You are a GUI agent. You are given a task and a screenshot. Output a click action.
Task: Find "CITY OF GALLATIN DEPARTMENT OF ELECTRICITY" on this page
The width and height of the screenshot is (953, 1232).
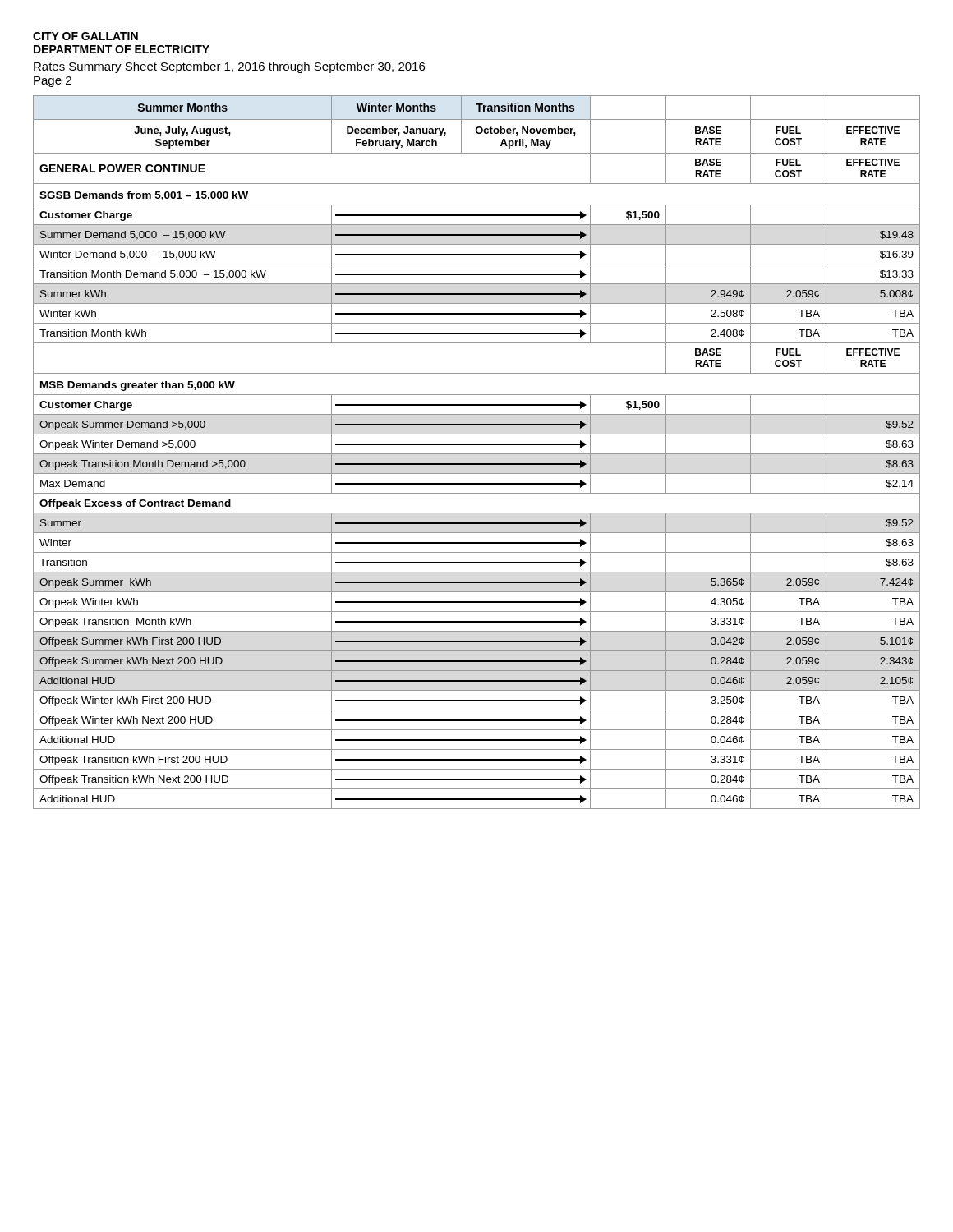tap(121, 43)
